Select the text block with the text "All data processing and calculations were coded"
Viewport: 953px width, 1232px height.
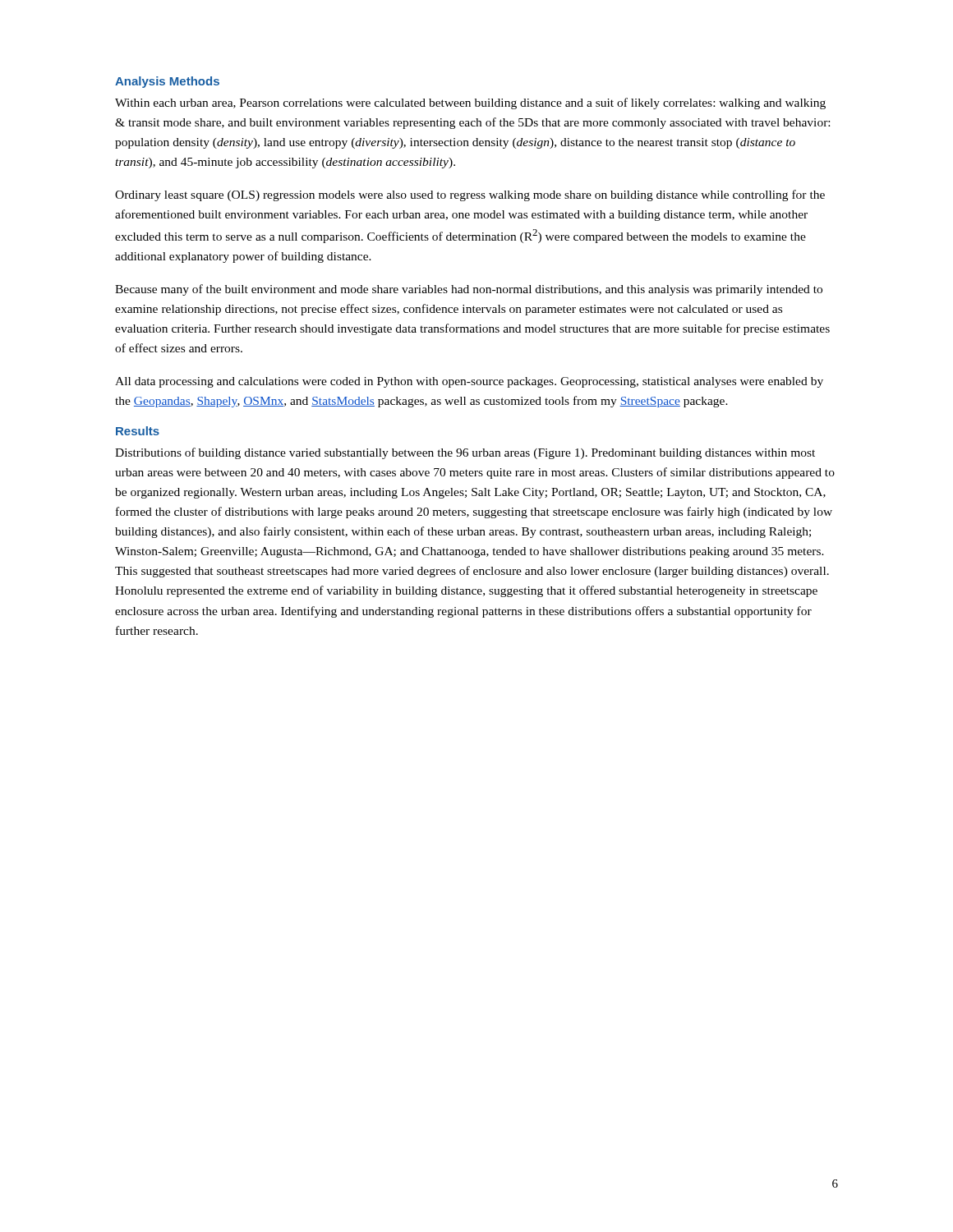coord(469,391)
